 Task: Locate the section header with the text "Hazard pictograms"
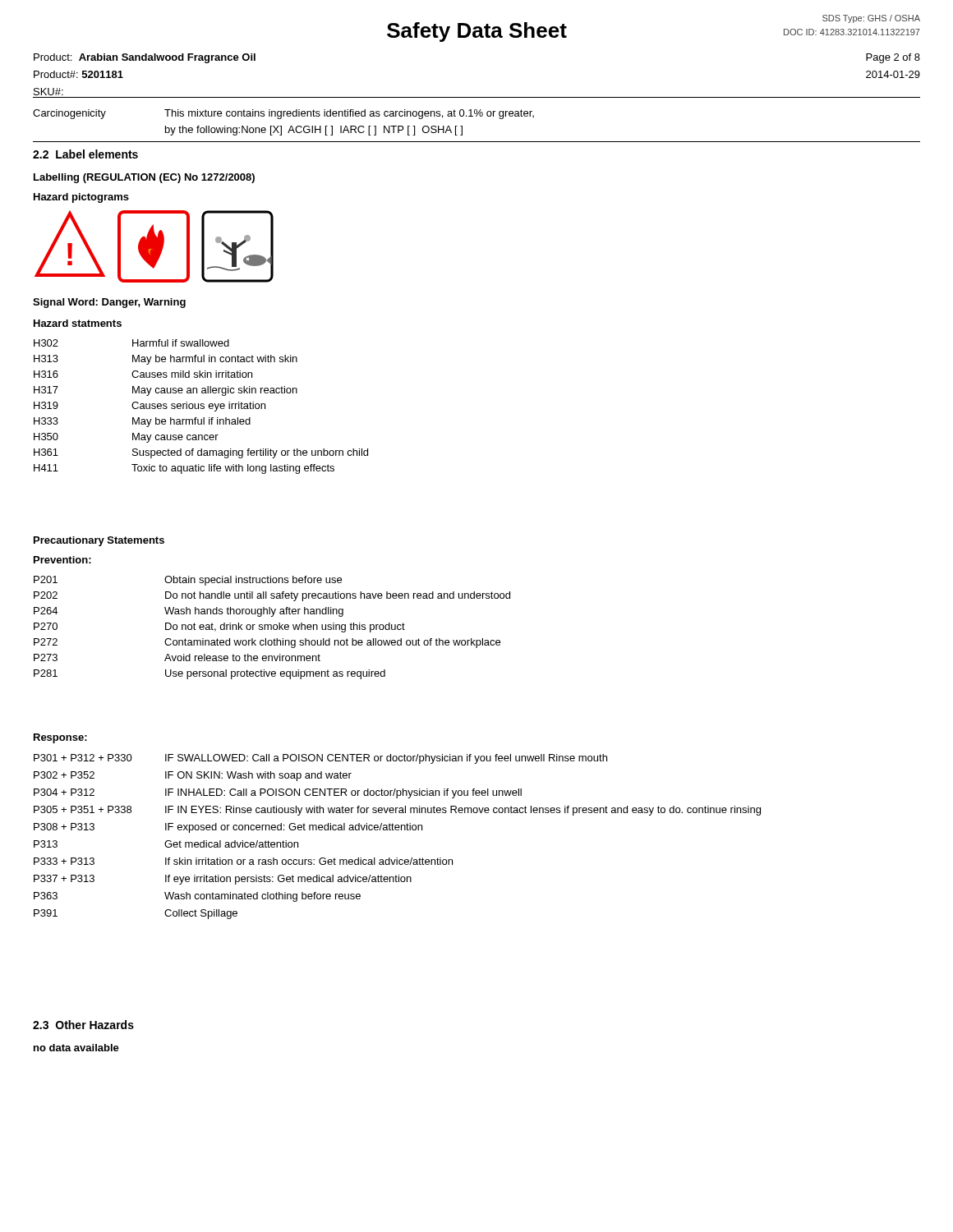81,197
